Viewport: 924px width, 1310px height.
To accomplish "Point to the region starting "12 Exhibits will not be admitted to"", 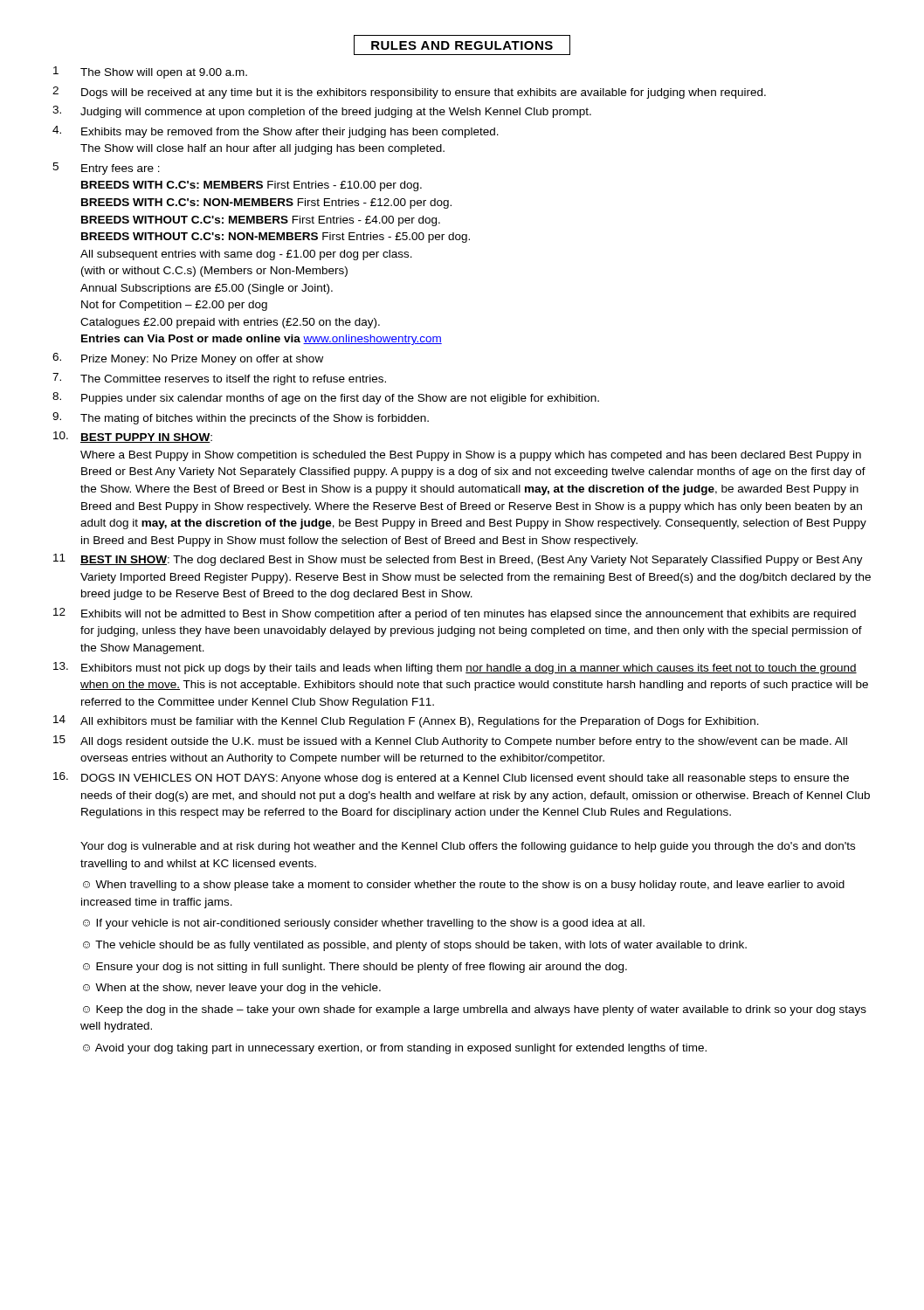I will click(462, 631).
